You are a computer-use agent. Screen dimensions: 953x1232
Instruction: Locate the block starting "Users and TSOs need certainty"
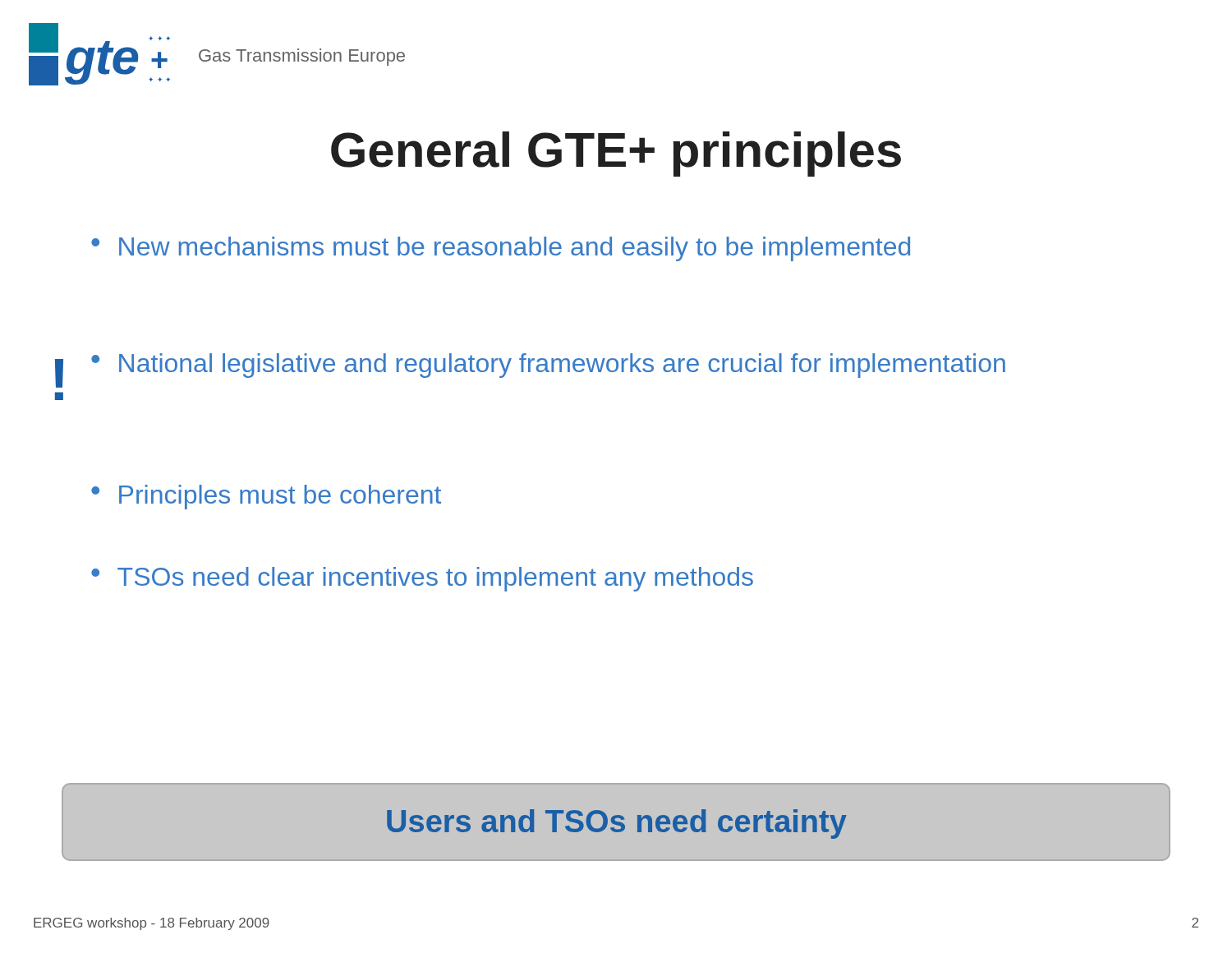(x=616, y=822)
